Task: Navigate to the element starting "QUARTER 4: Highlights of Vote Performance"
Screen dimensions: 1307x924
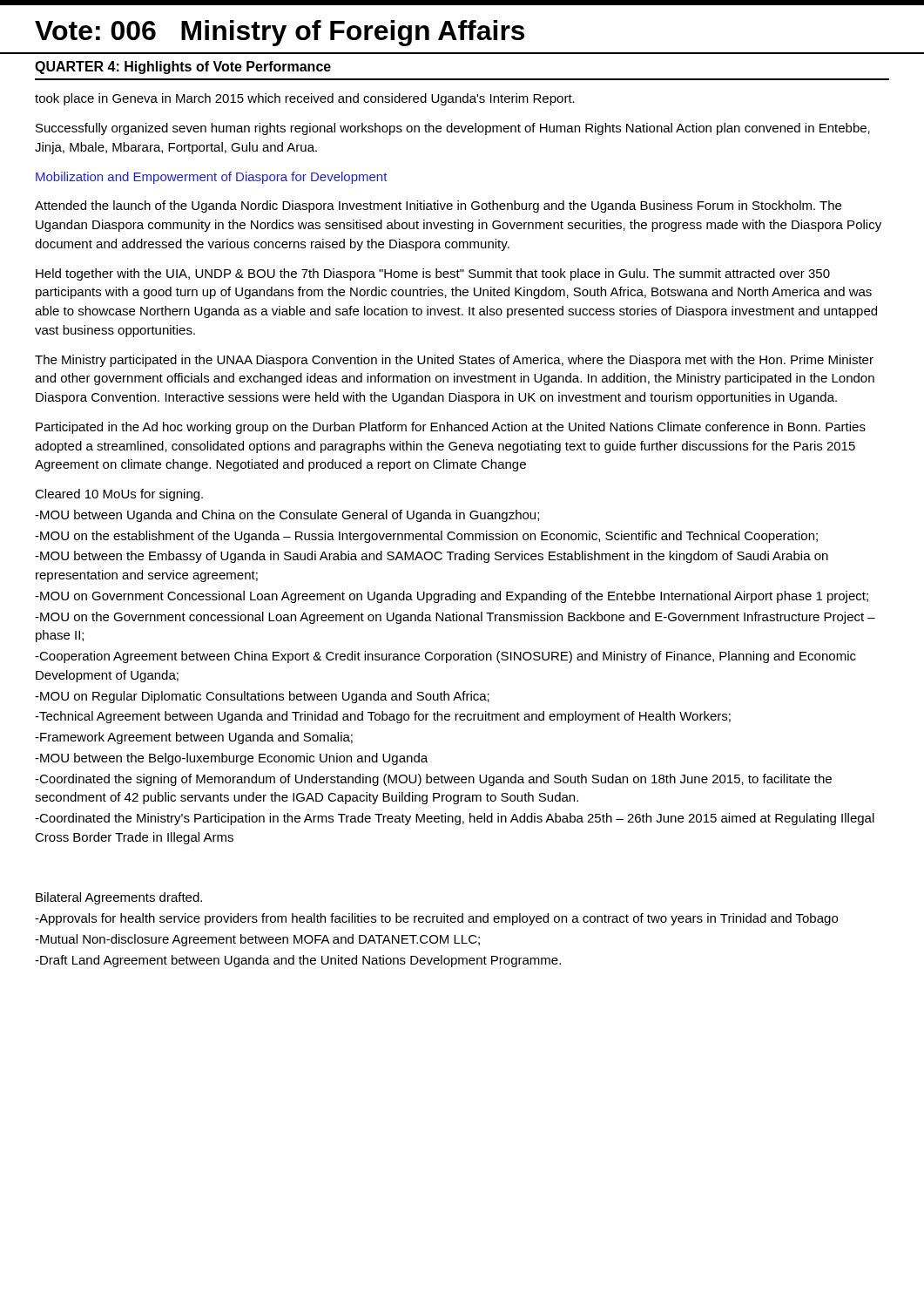Action: [x=183, y=67]
